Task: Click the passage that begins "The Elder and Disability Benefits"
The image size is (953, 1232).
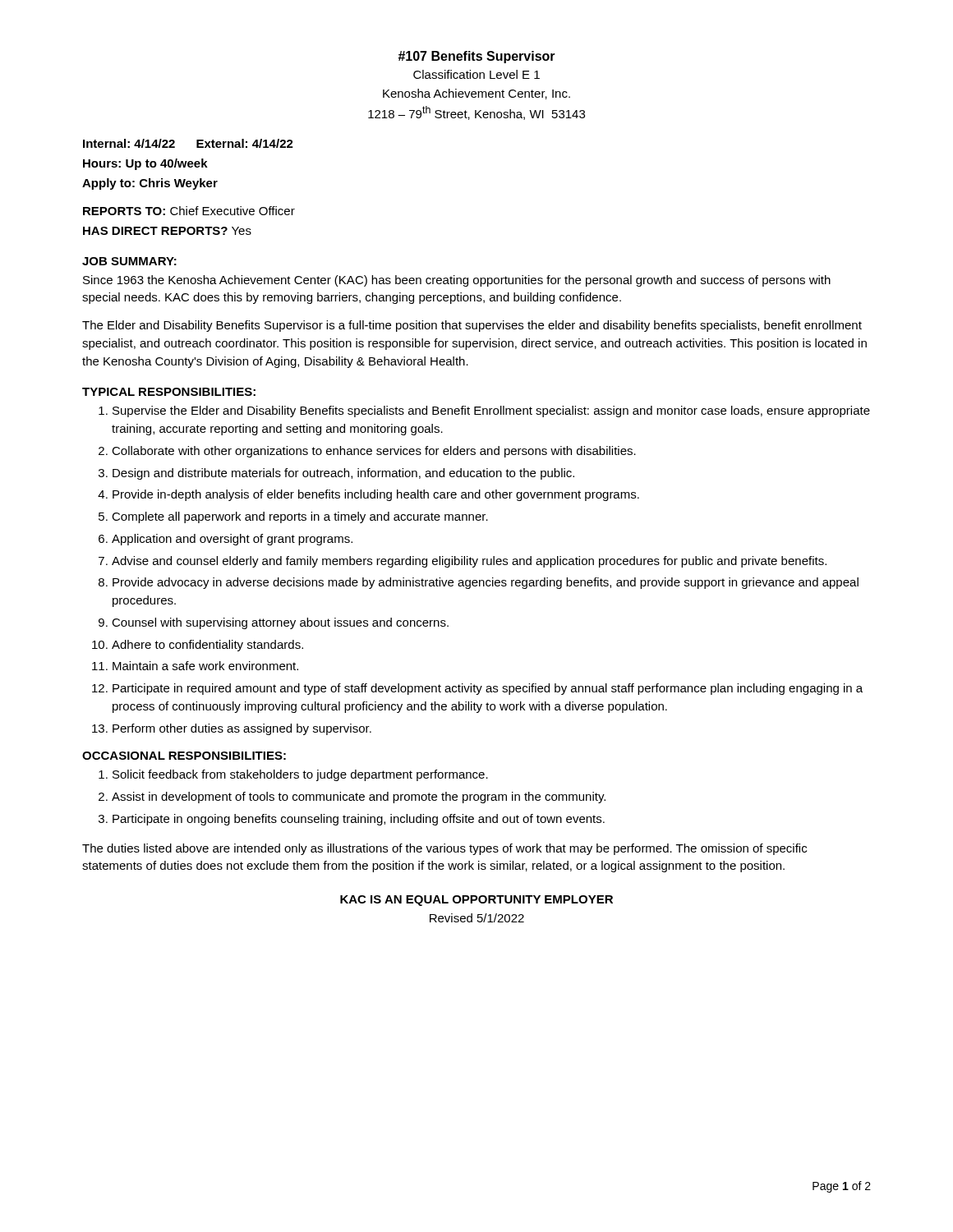Action: click(x=475, y=343)
